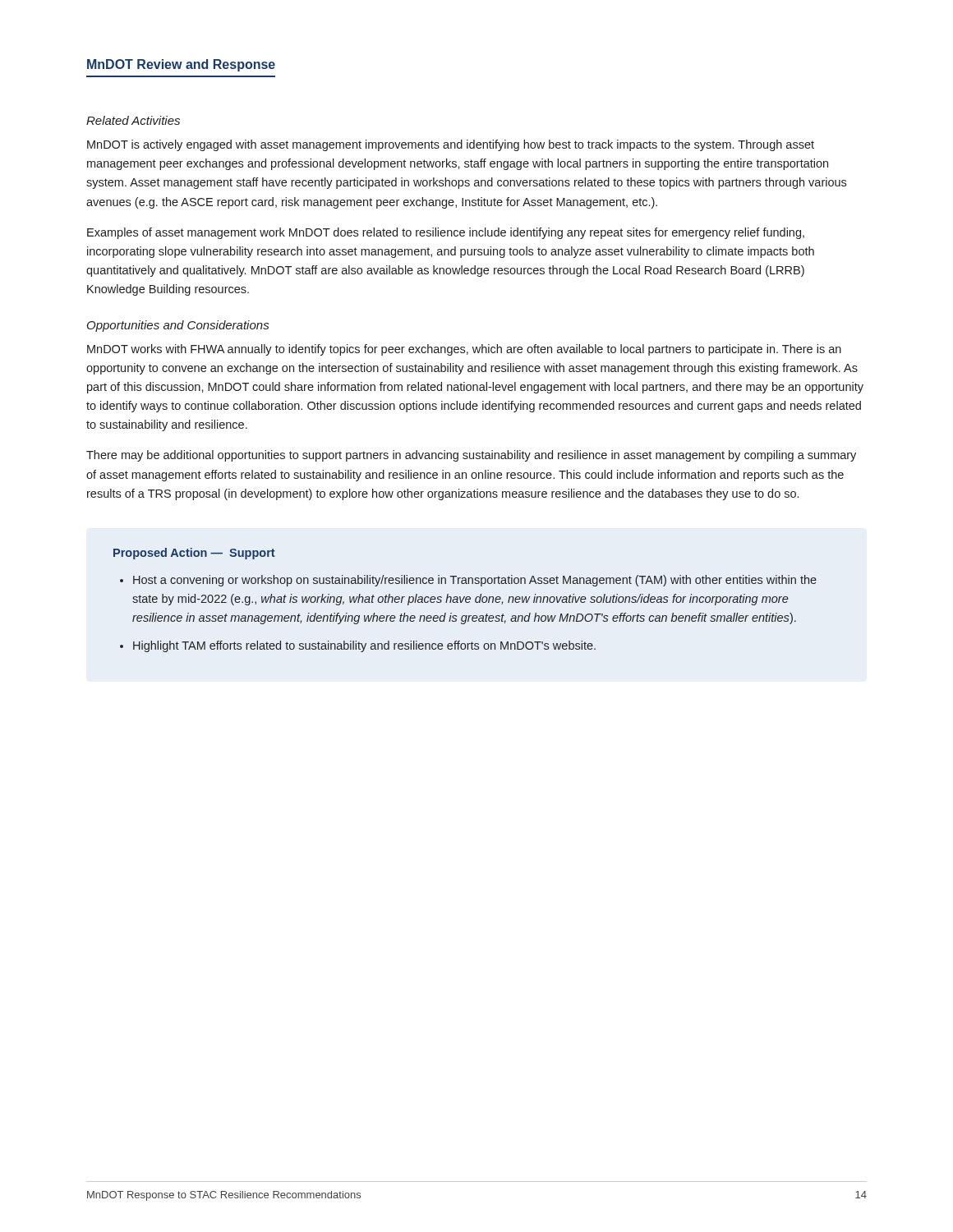
Task: Point to the block beginning "Highlight TAM efforts"
Action: (486, 646)
